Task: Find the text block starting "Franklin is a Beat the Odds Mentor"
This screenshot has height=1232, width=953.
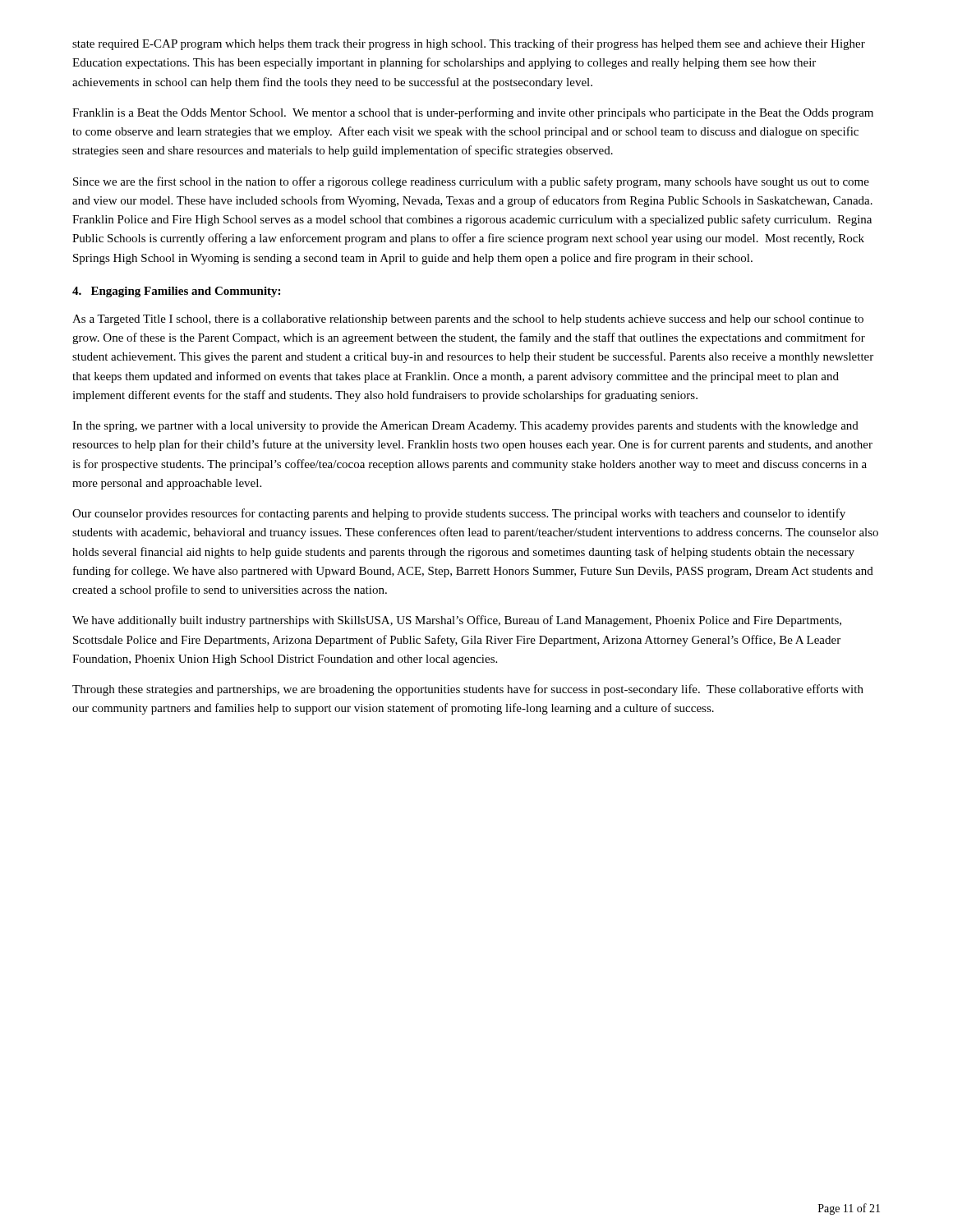Action: [473, 131]
